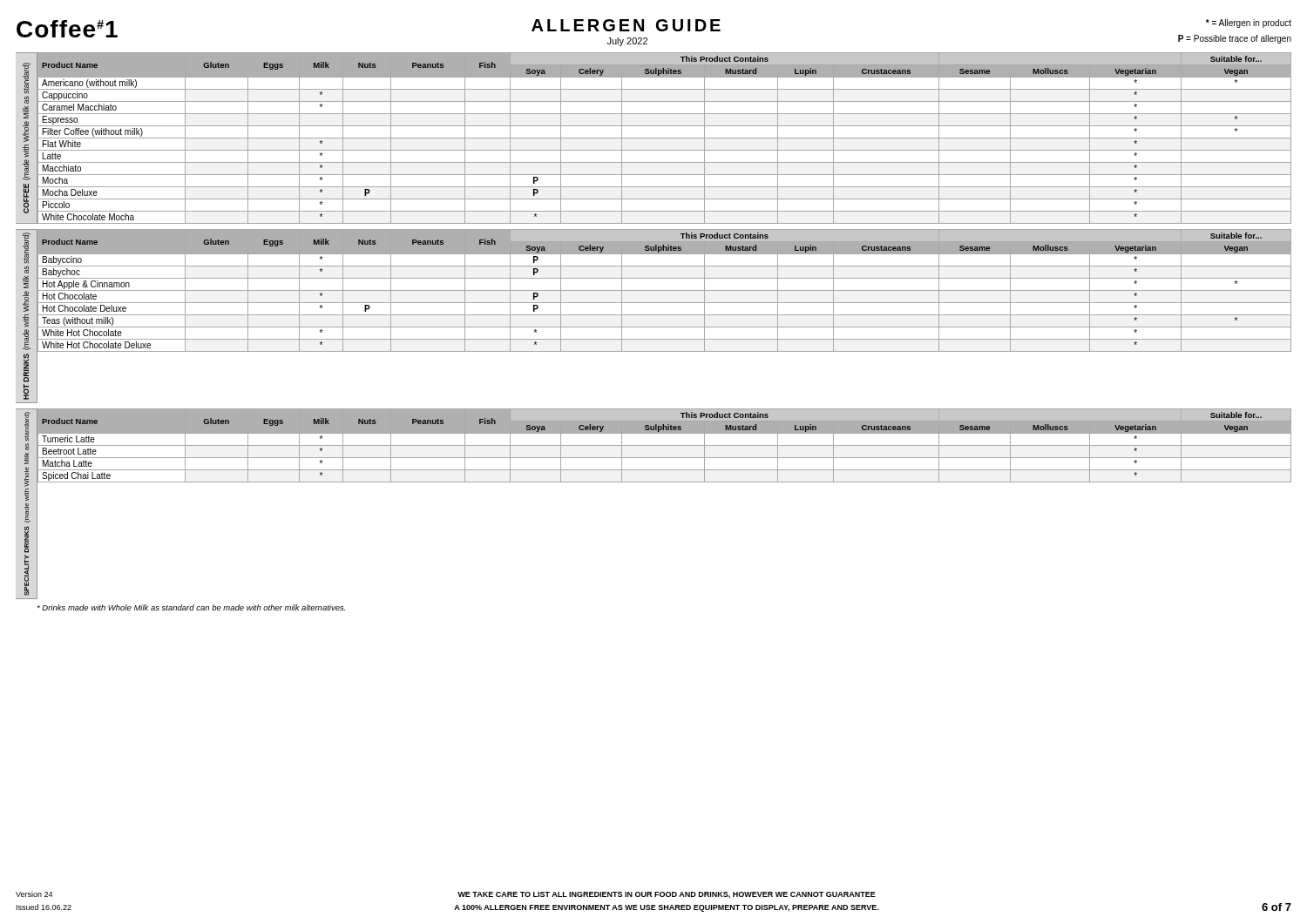Viewport: 1307px width, 924px height.
Task: Find the passage starting "Drinks made with Whole Milk as"
Action: (x=191, y=607)
